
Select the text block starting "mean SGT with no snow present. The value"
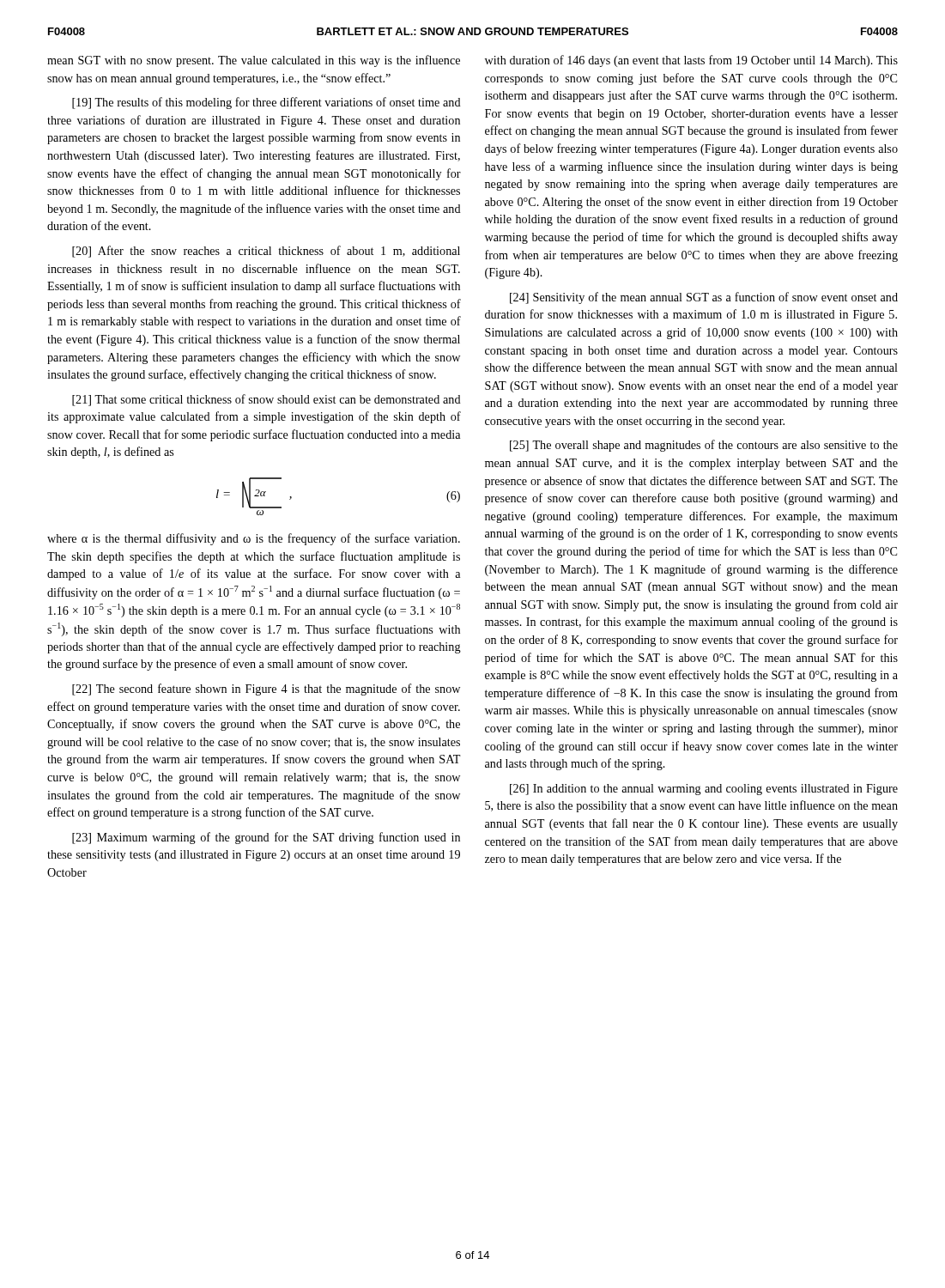pyautogui.click(x=254, y=467)
